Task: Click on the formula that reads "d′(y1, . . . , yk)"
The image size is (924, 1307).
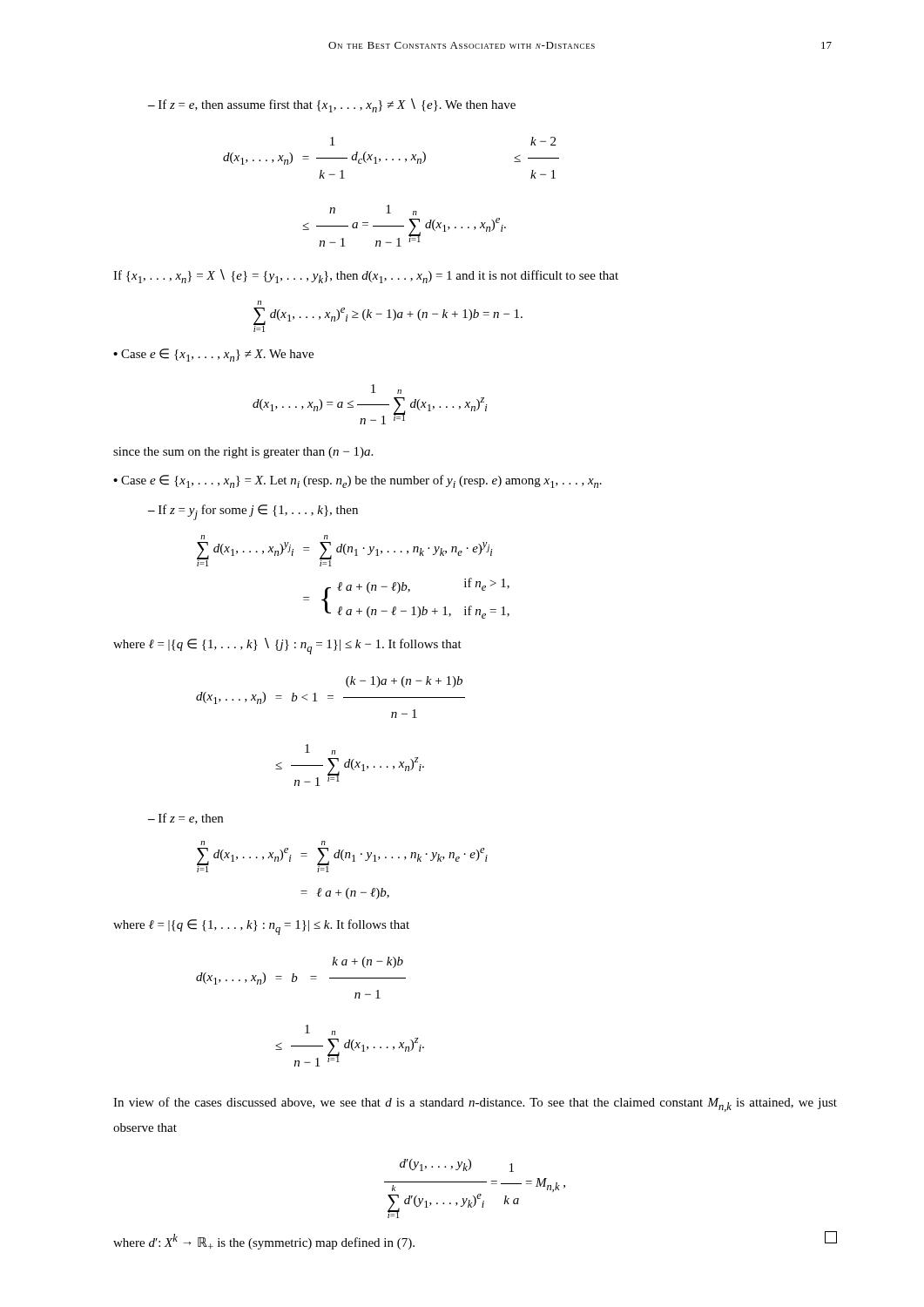Action: tap(475, 1184)
